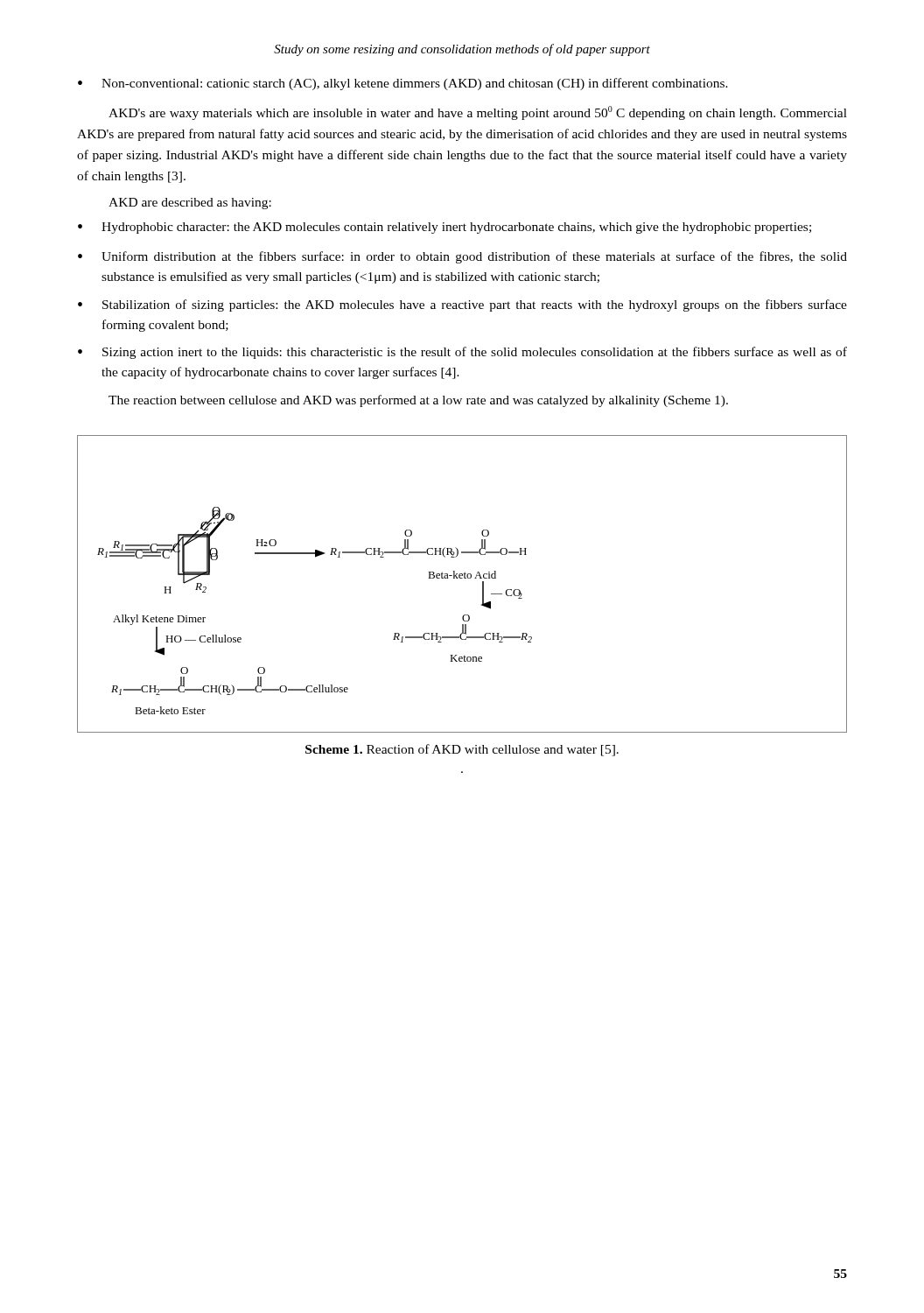
Task: Select the passage starting "• Sizing action inert to the liquids: this"
Action: pos(462,362)
